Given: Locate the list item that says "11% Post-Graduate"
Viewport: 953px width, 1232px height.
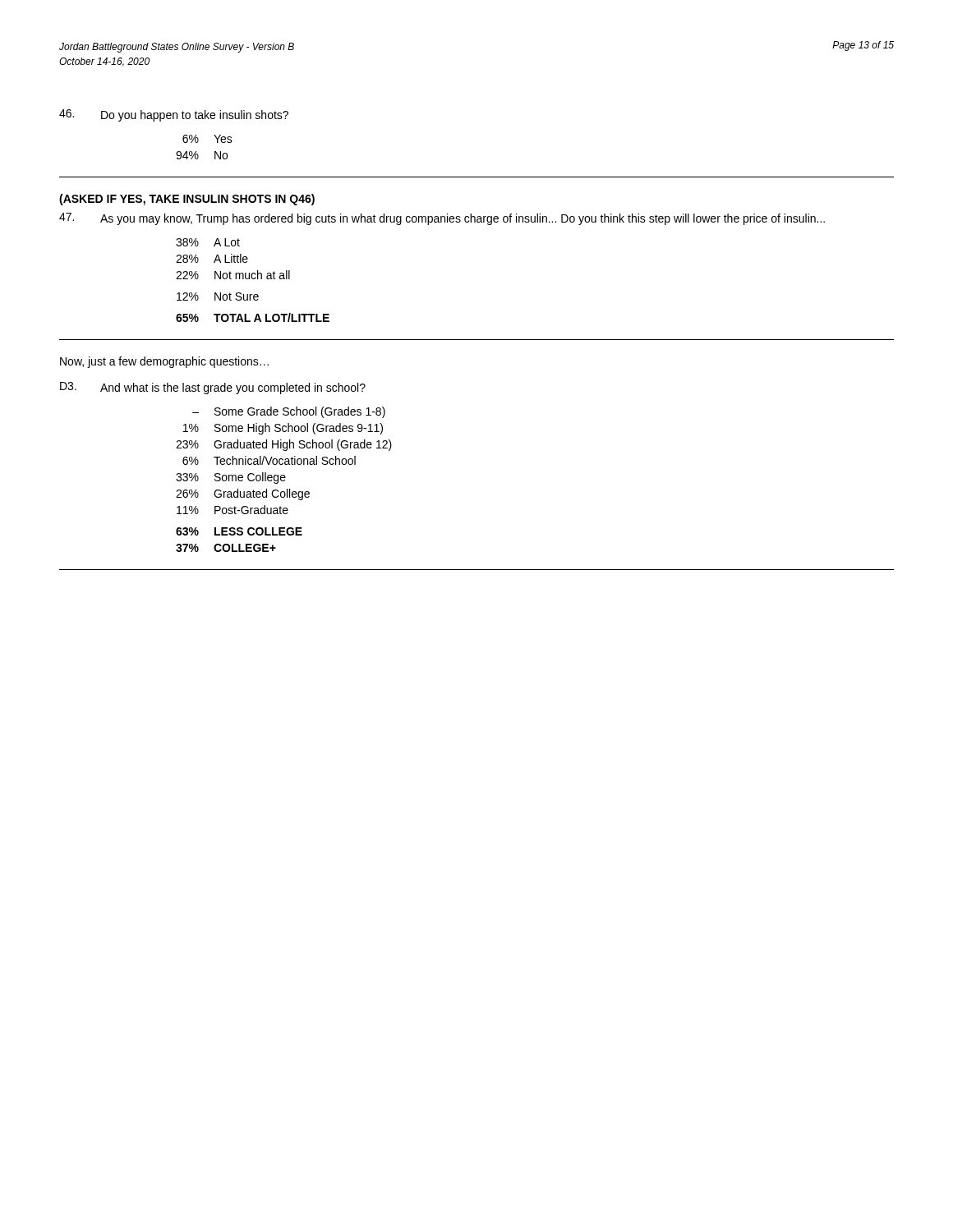Looking at the screenshot, I should click(x=223, y=510).
